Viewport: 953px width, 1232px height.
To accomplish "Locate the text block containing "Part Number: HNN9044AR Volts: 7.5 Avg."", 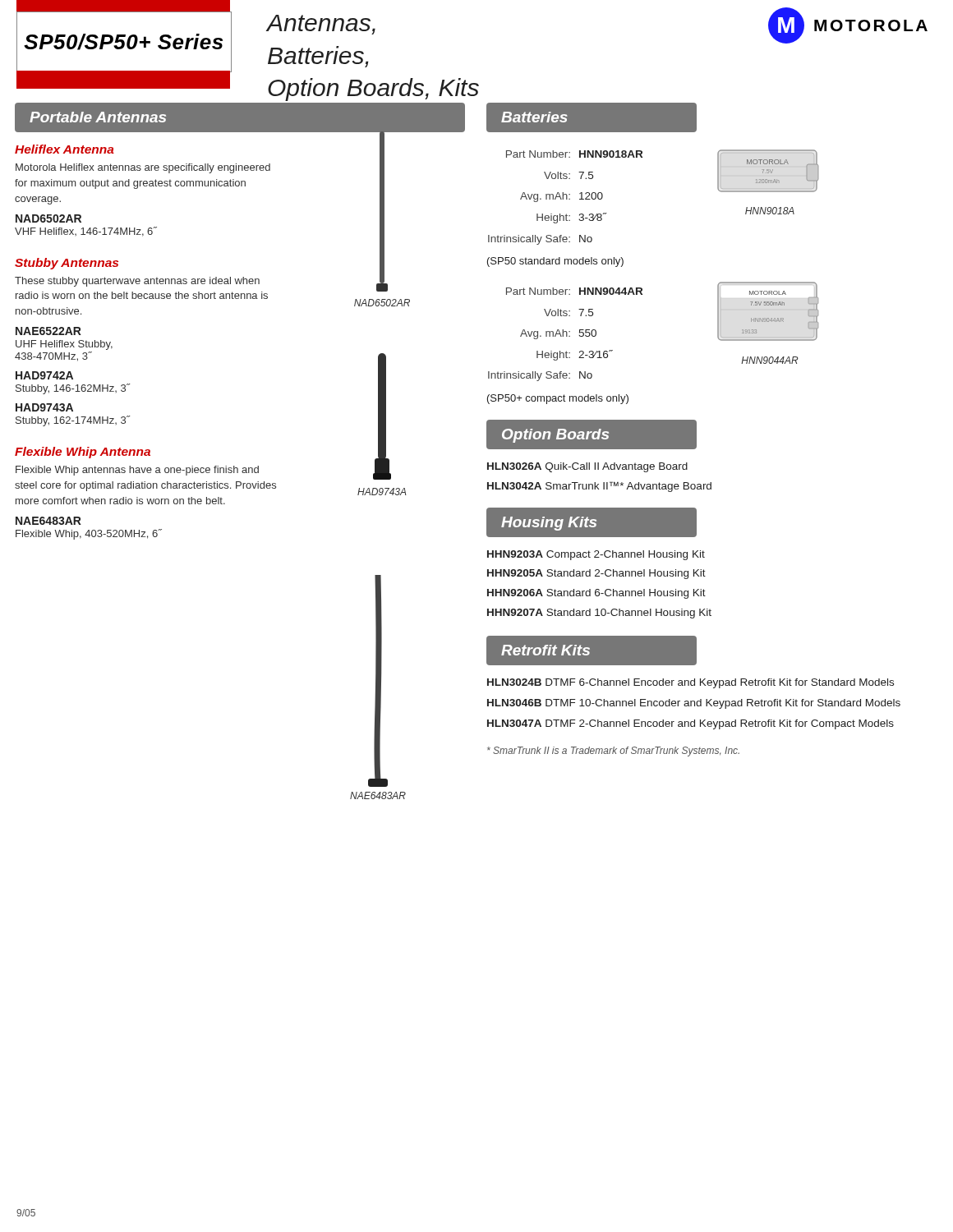I will (569, 311).
